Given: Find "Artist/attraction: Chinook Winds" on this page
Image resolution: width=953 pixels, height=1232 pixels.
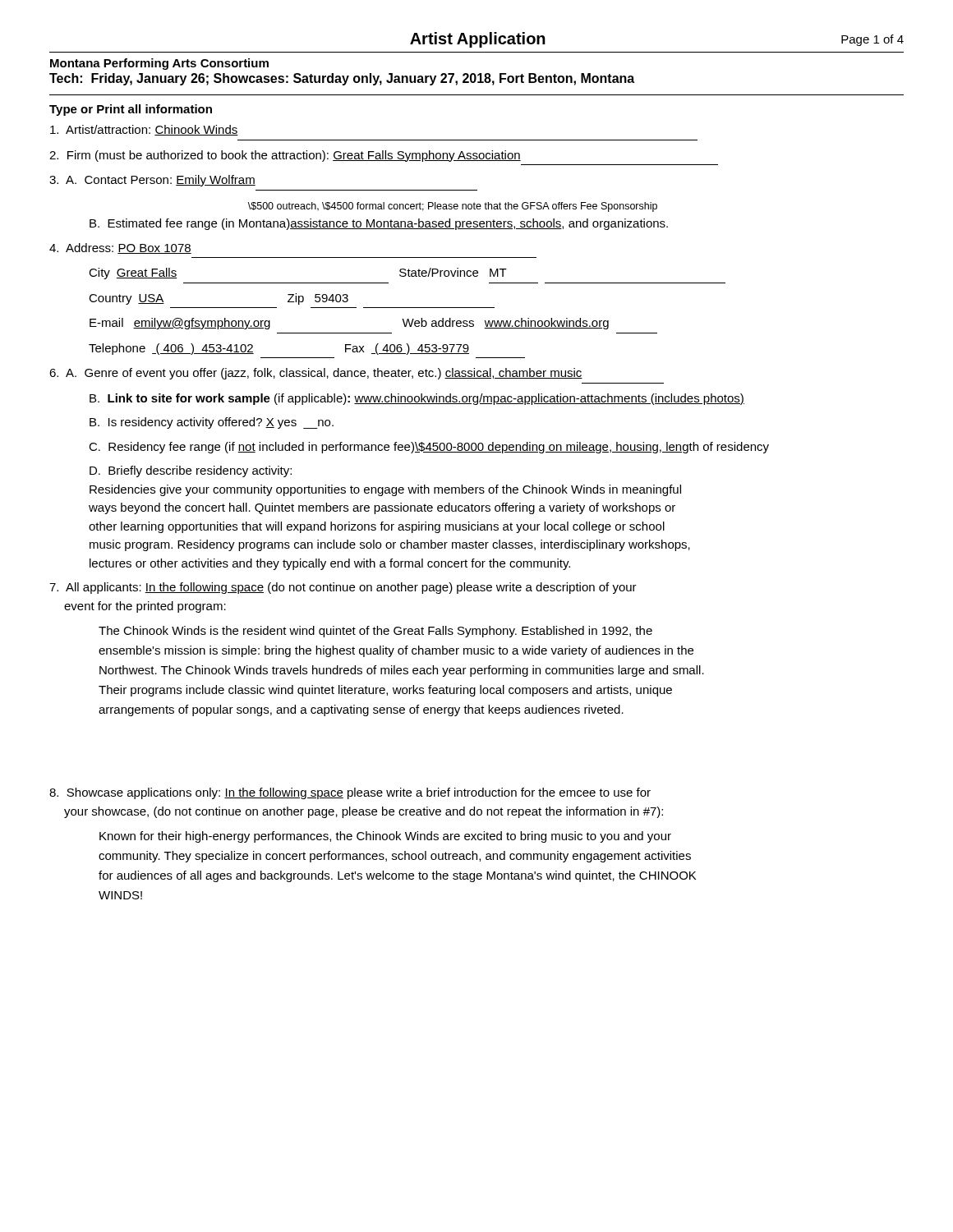Looking at the screenshot, I should [373, 130].
